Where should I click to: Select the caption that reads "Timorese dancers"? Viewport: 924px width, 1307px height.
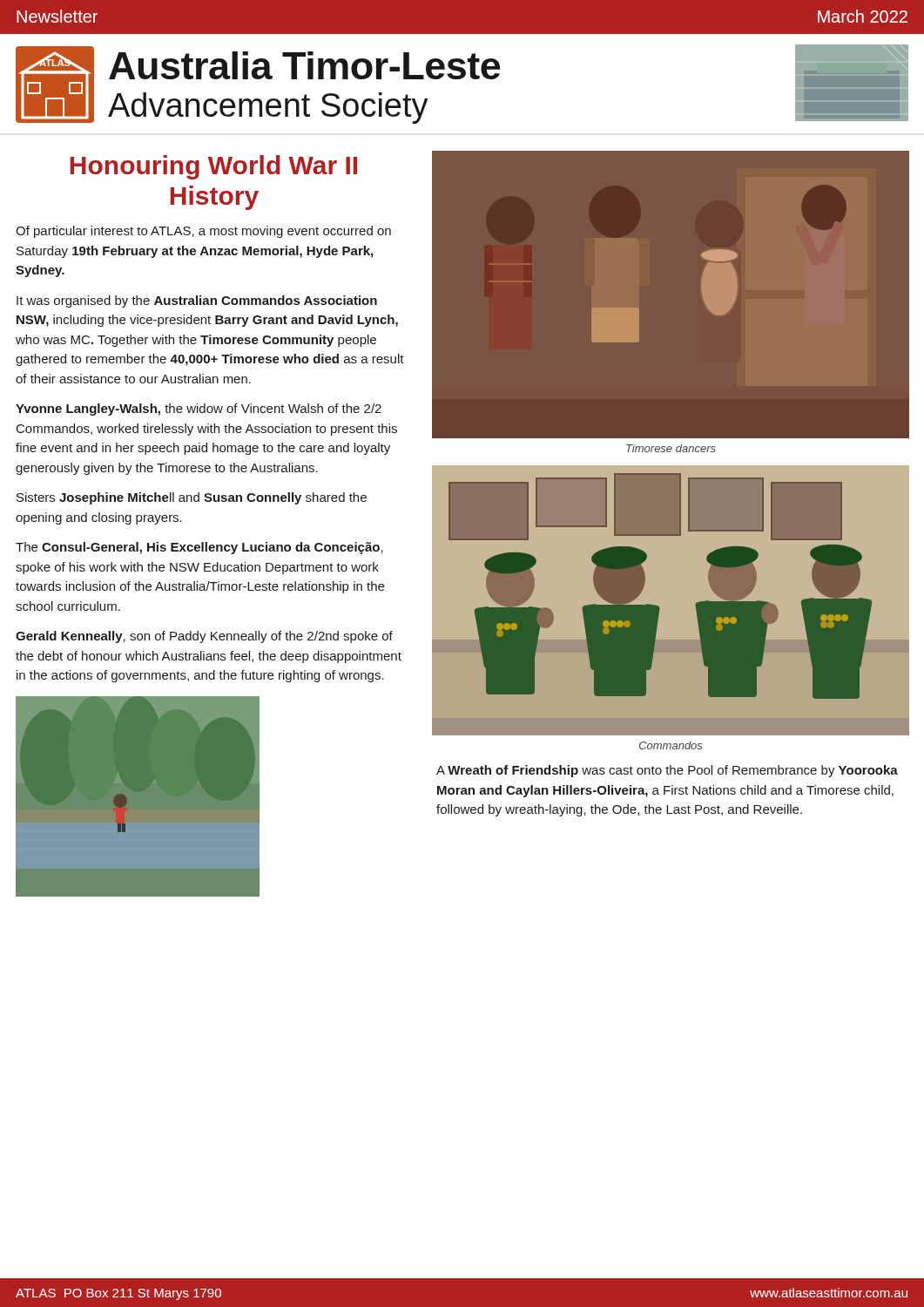[671, 448]
